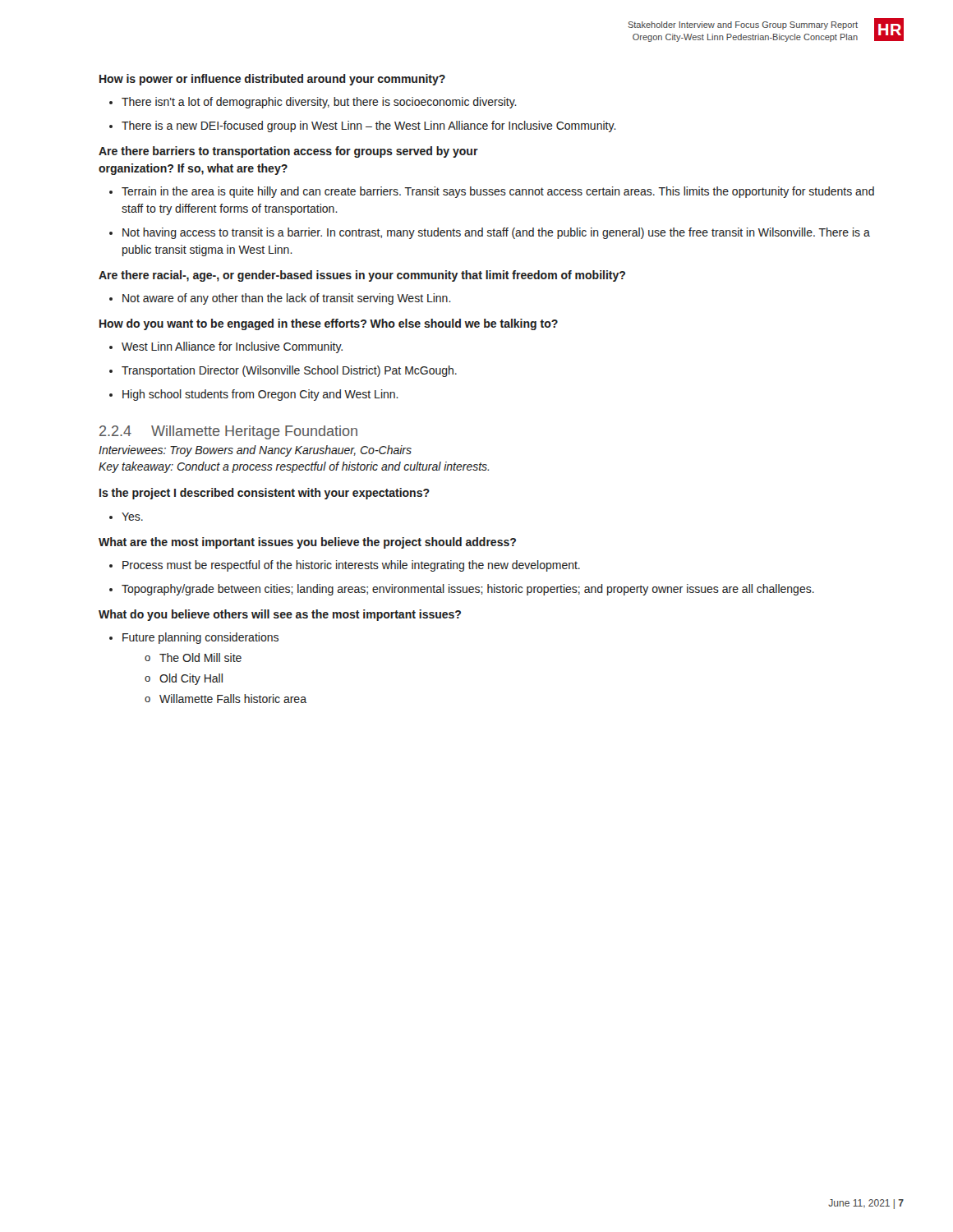Select the block starting "Process must be respectful of the historic interests"
Image resolution: width=953 pixels, height=1232 pixels.
(493, 566)
